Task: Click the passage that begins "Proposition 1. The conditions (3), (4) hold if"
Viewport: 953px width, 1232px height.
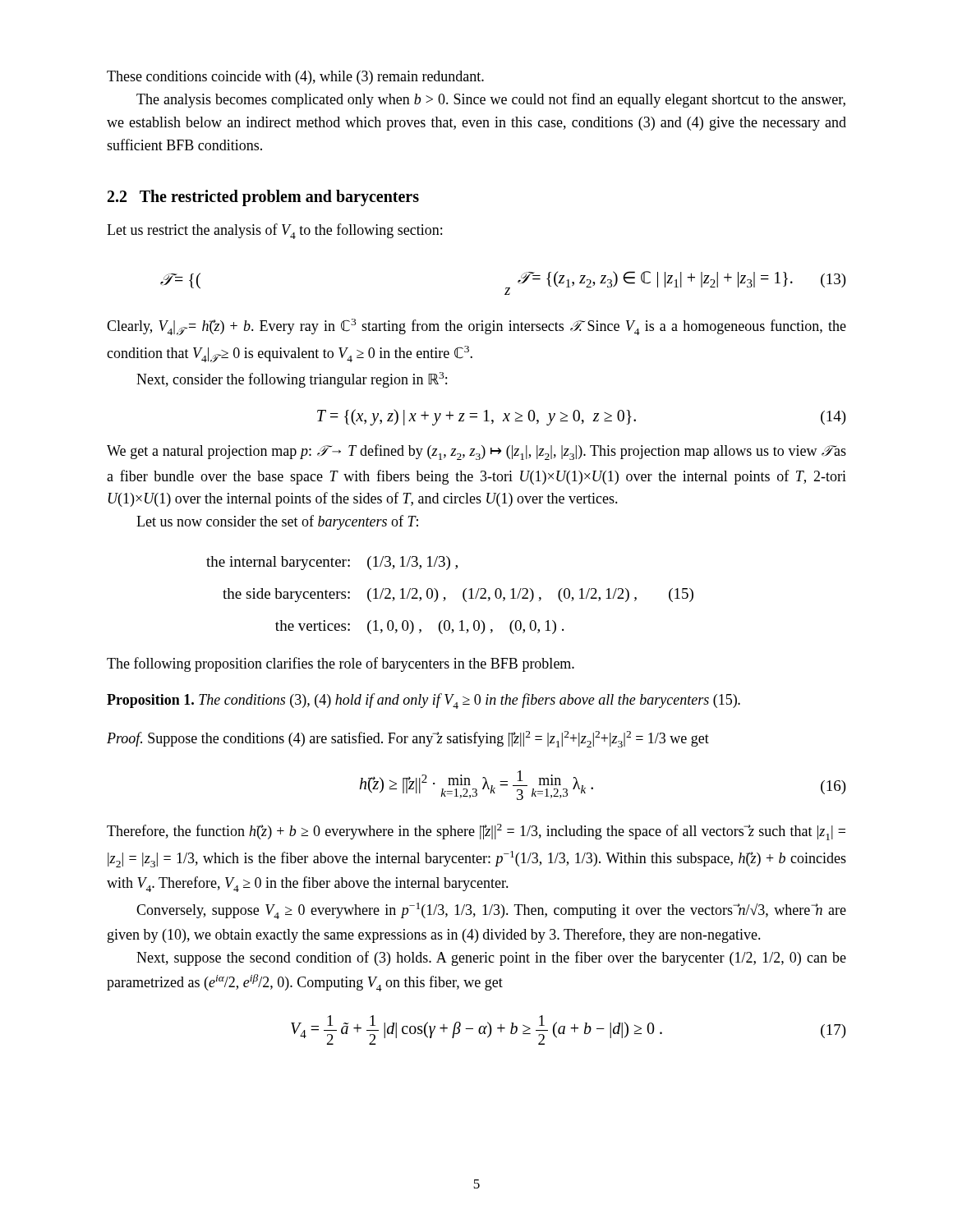Action: [476, 702]
